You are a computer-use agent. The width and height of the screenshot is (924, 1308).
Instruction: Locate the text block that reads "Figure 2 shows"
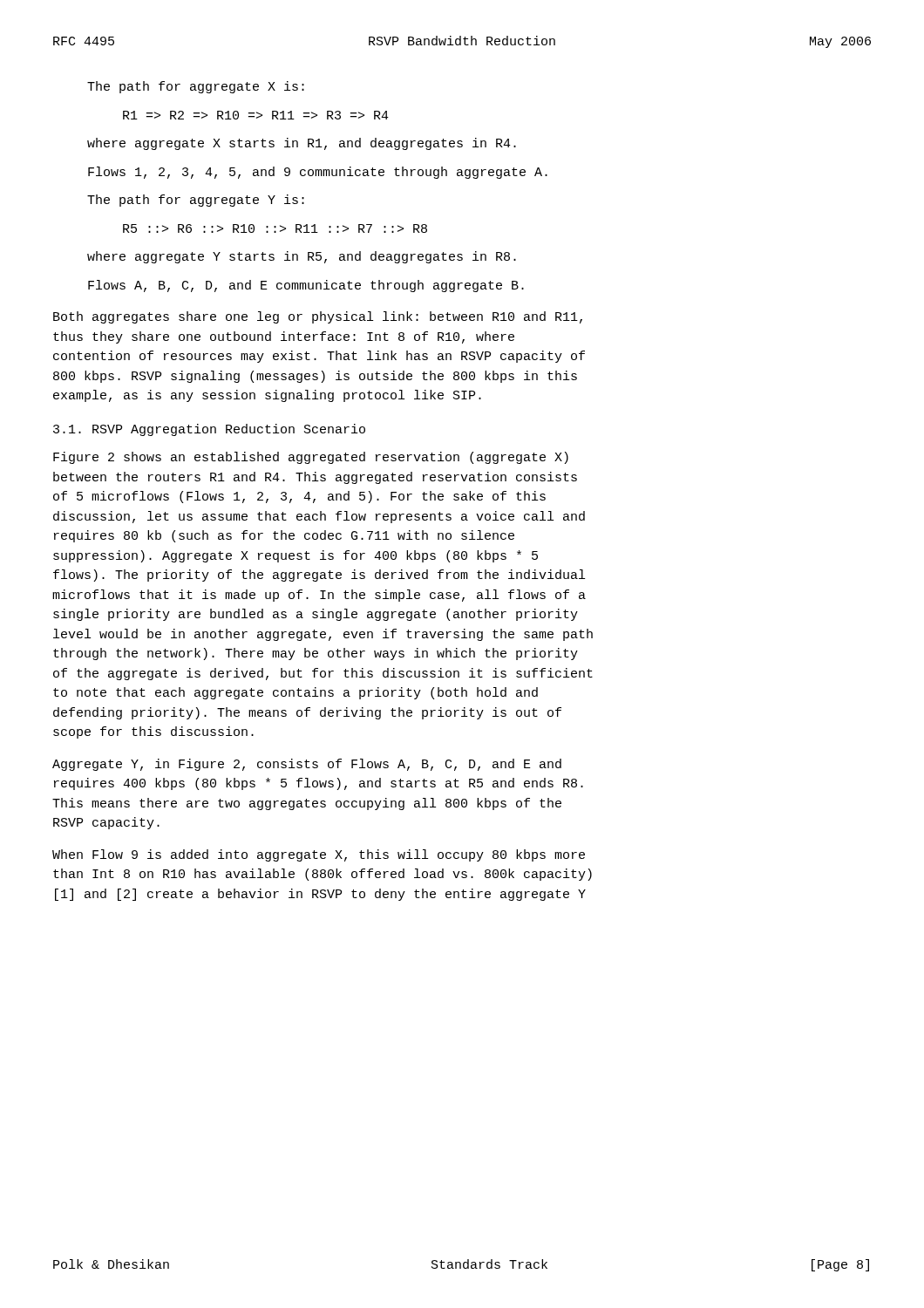323,596
